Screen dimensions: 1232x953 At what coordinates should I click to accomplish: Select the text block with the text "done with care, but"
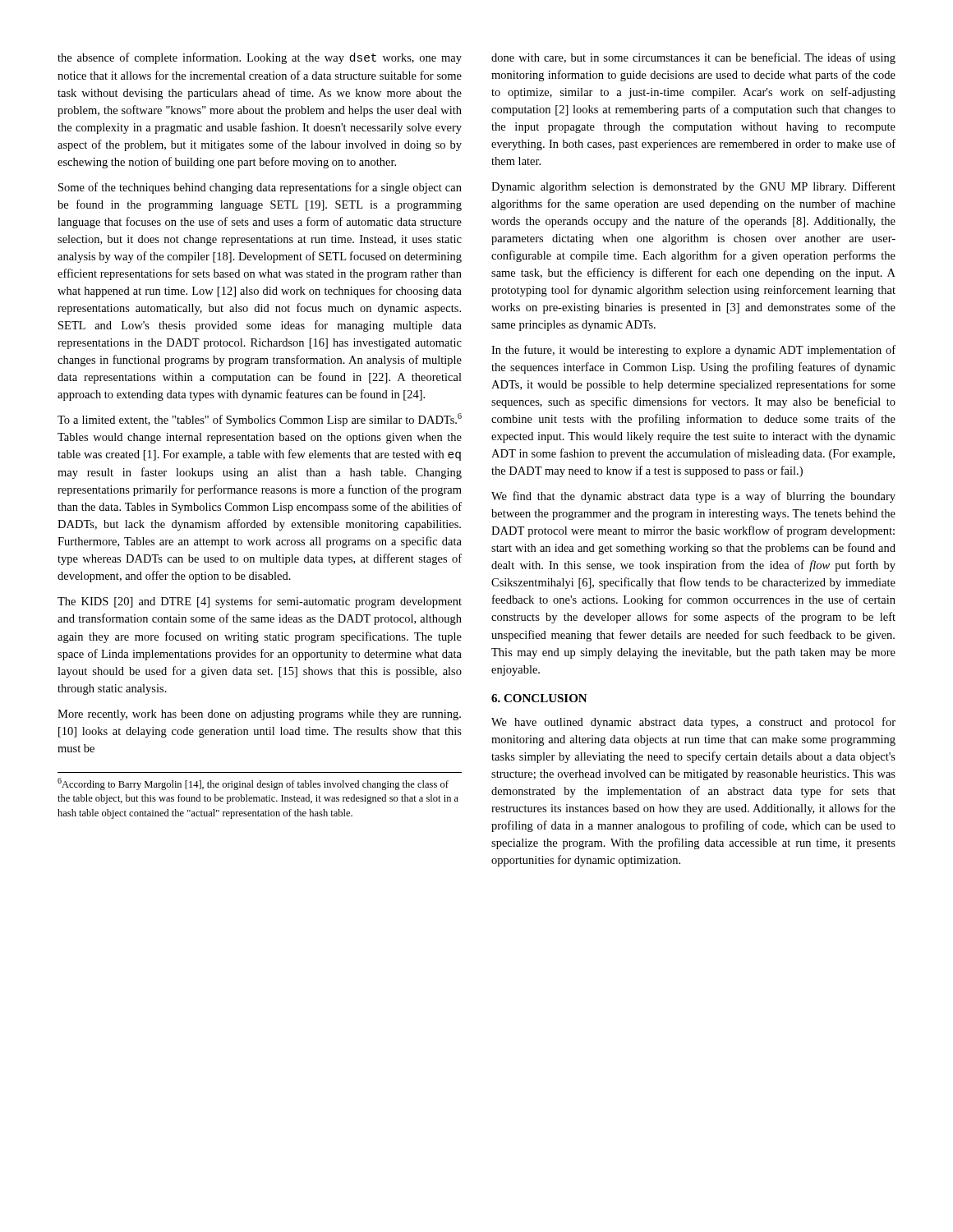[693, 110]
